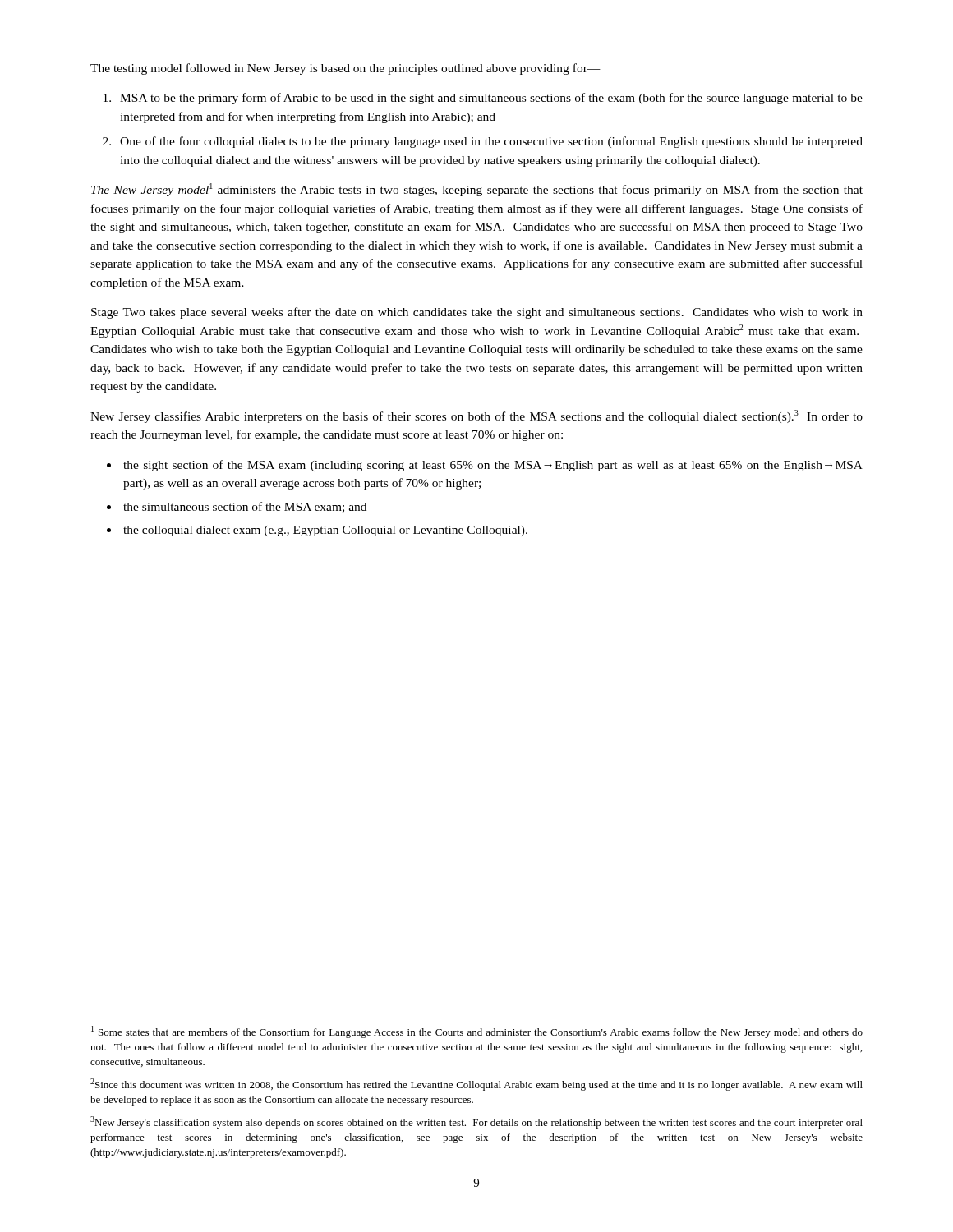Click on the block starting "The testing model followed in New Jersey"

(x=345, y=68)
